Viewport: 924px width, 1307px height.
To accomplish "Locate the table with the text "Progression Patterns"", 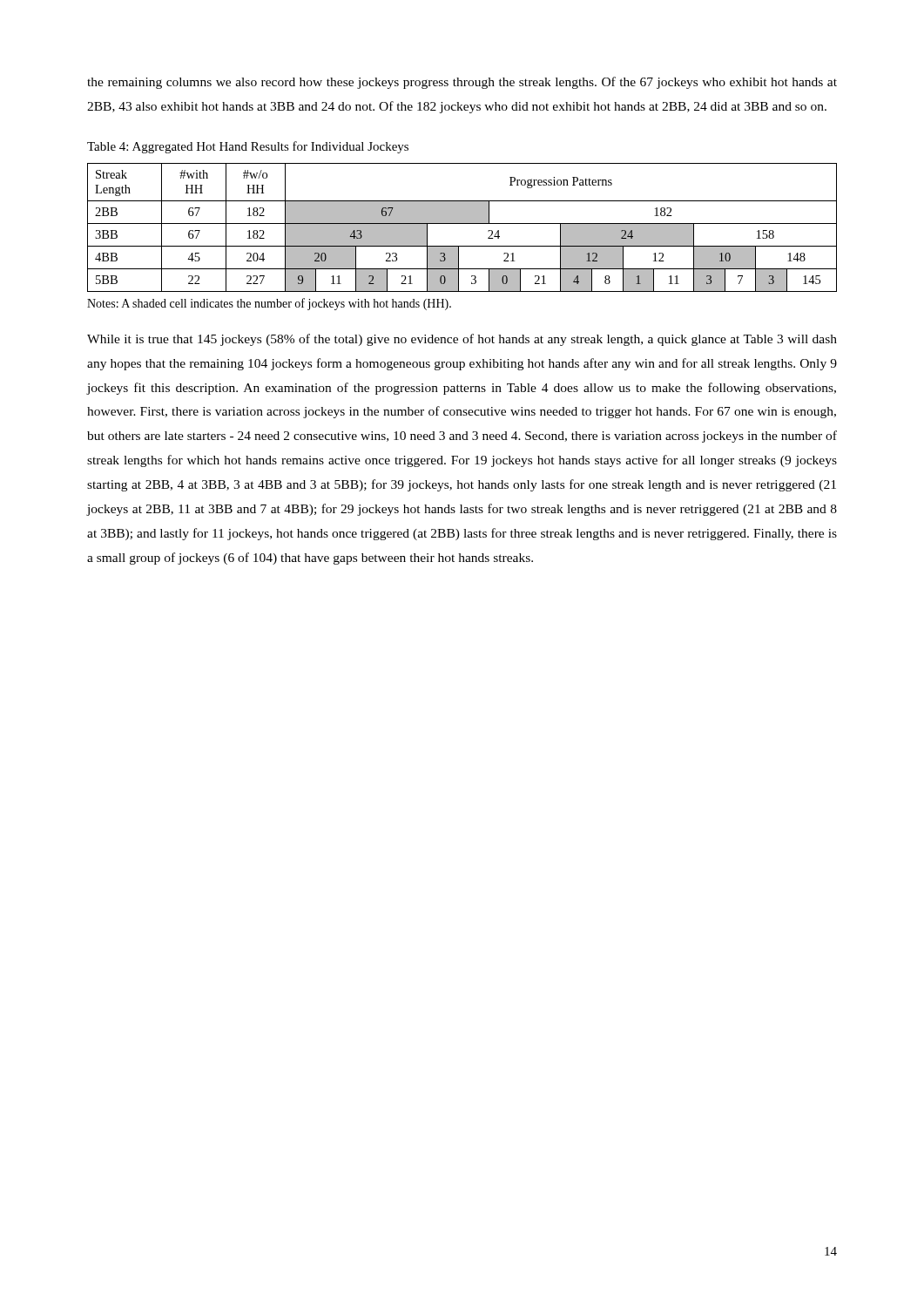I will point(462,227).
